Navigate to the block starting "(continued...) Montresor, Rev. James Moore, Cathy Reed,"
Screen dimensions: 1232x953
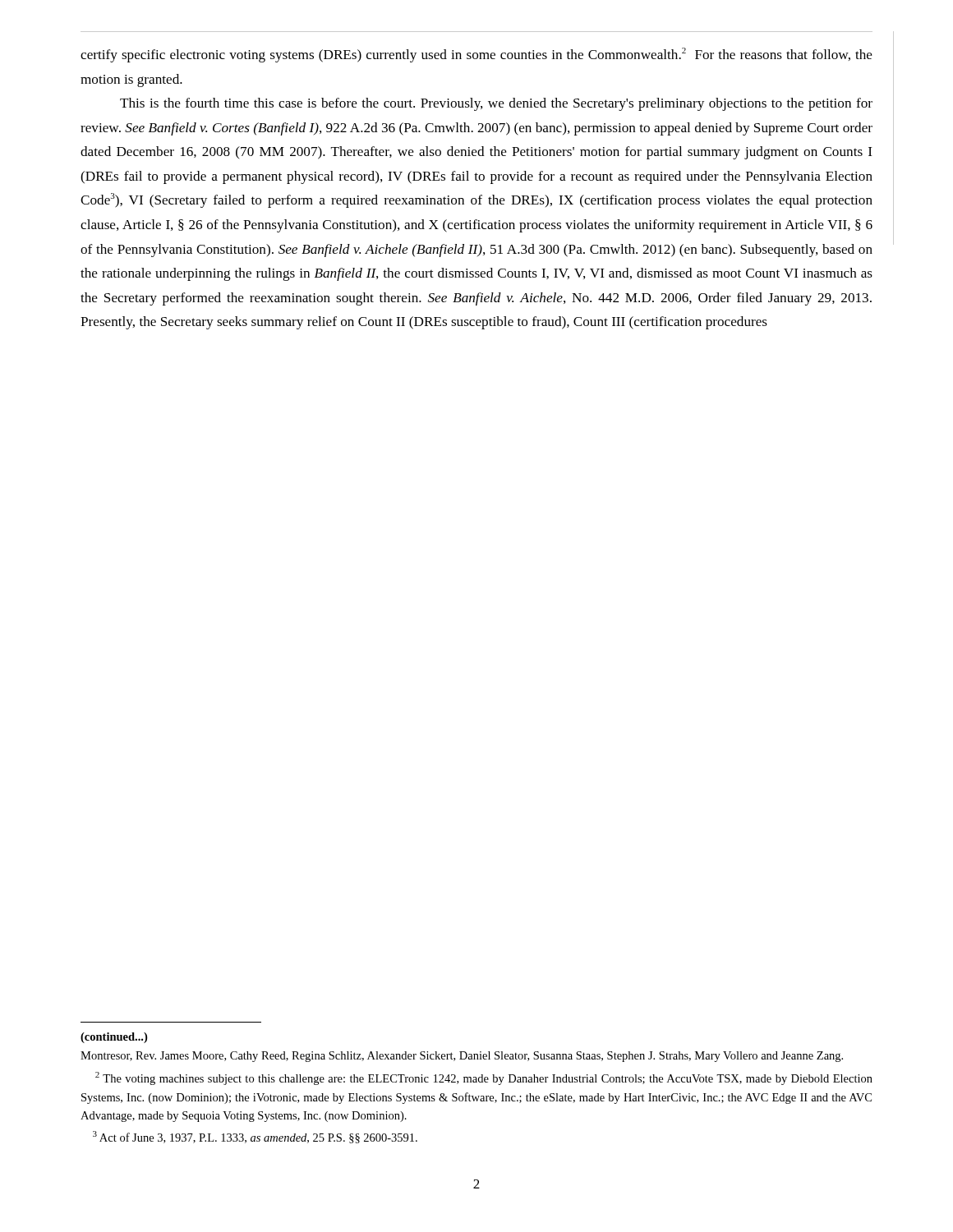pos(462,1046)
